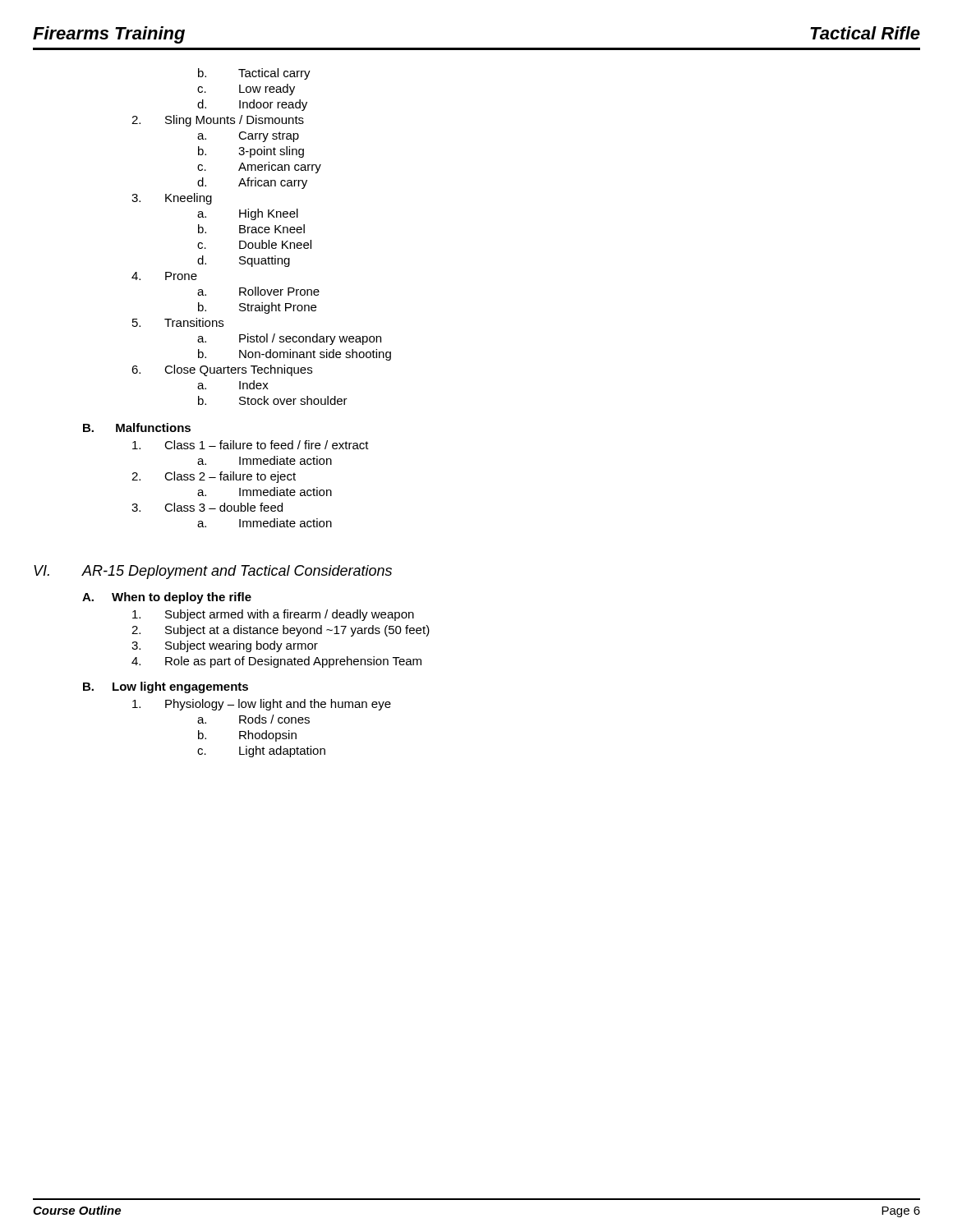Find the list item that reads "Physiology – low light"

pos(261,703)
